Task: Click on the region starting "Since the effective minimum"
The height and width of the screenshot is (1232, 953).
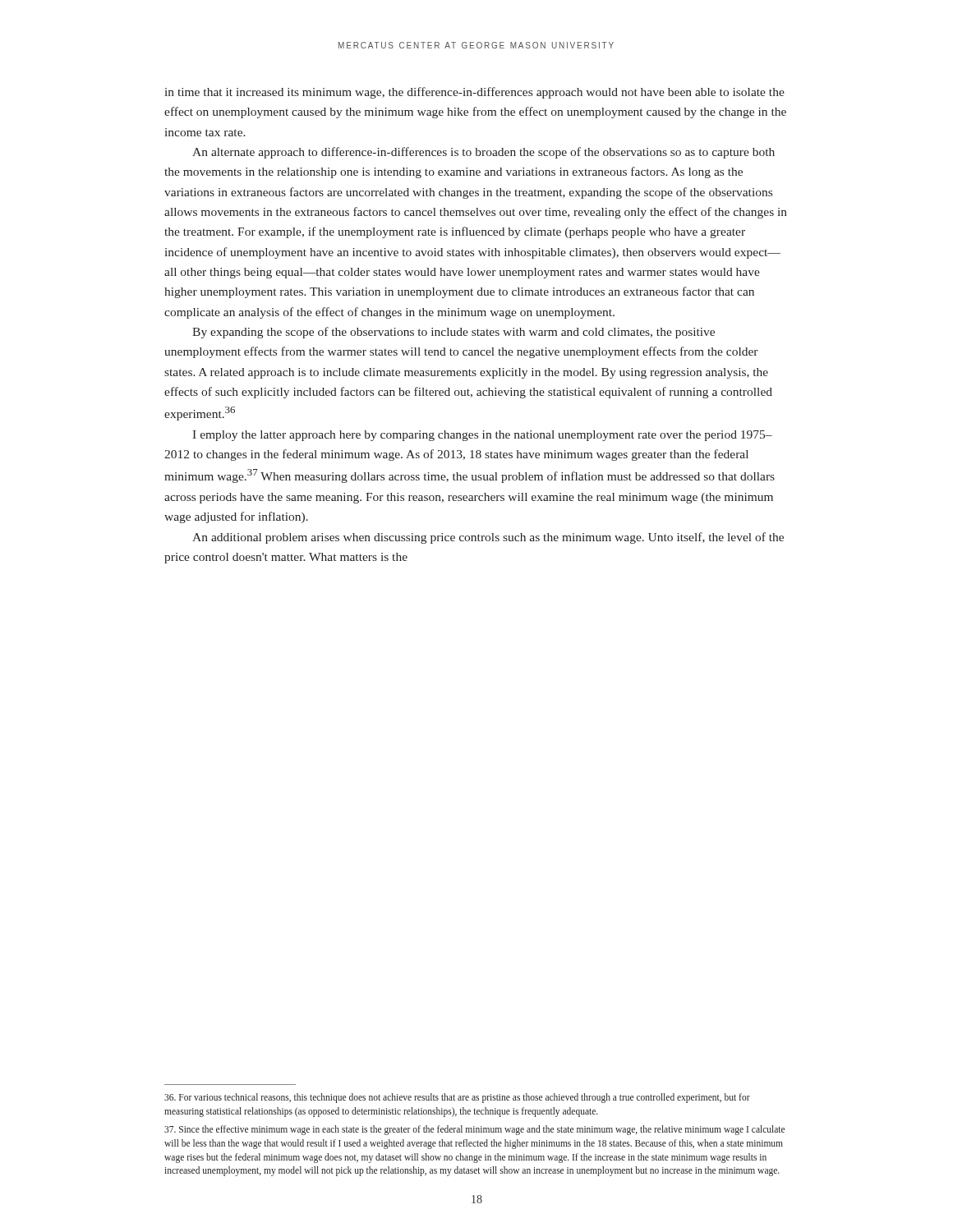Action: 475,1150
